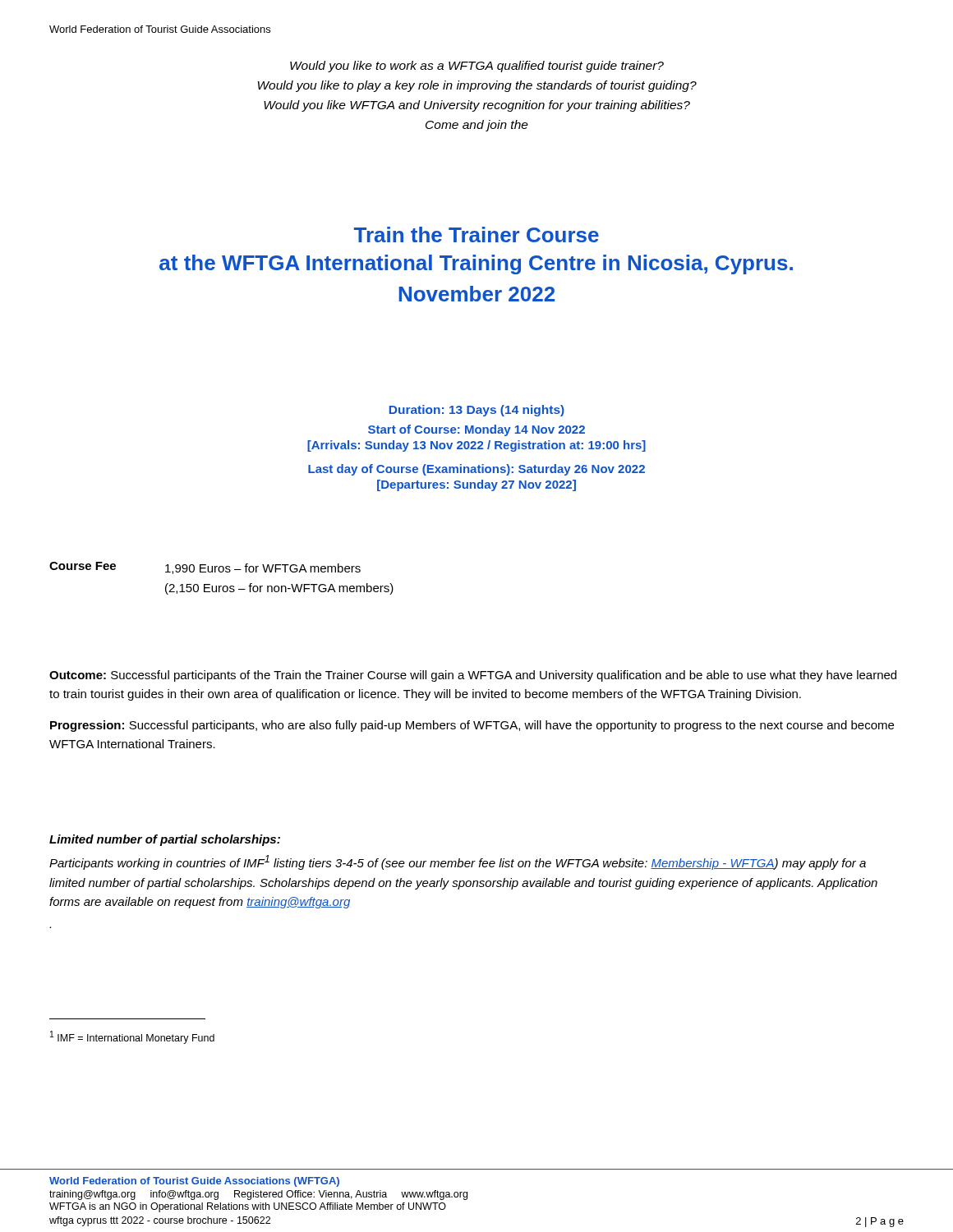
Task: Find the element starting "Train the Trainer Course at the"
Action: click(476, 265)
